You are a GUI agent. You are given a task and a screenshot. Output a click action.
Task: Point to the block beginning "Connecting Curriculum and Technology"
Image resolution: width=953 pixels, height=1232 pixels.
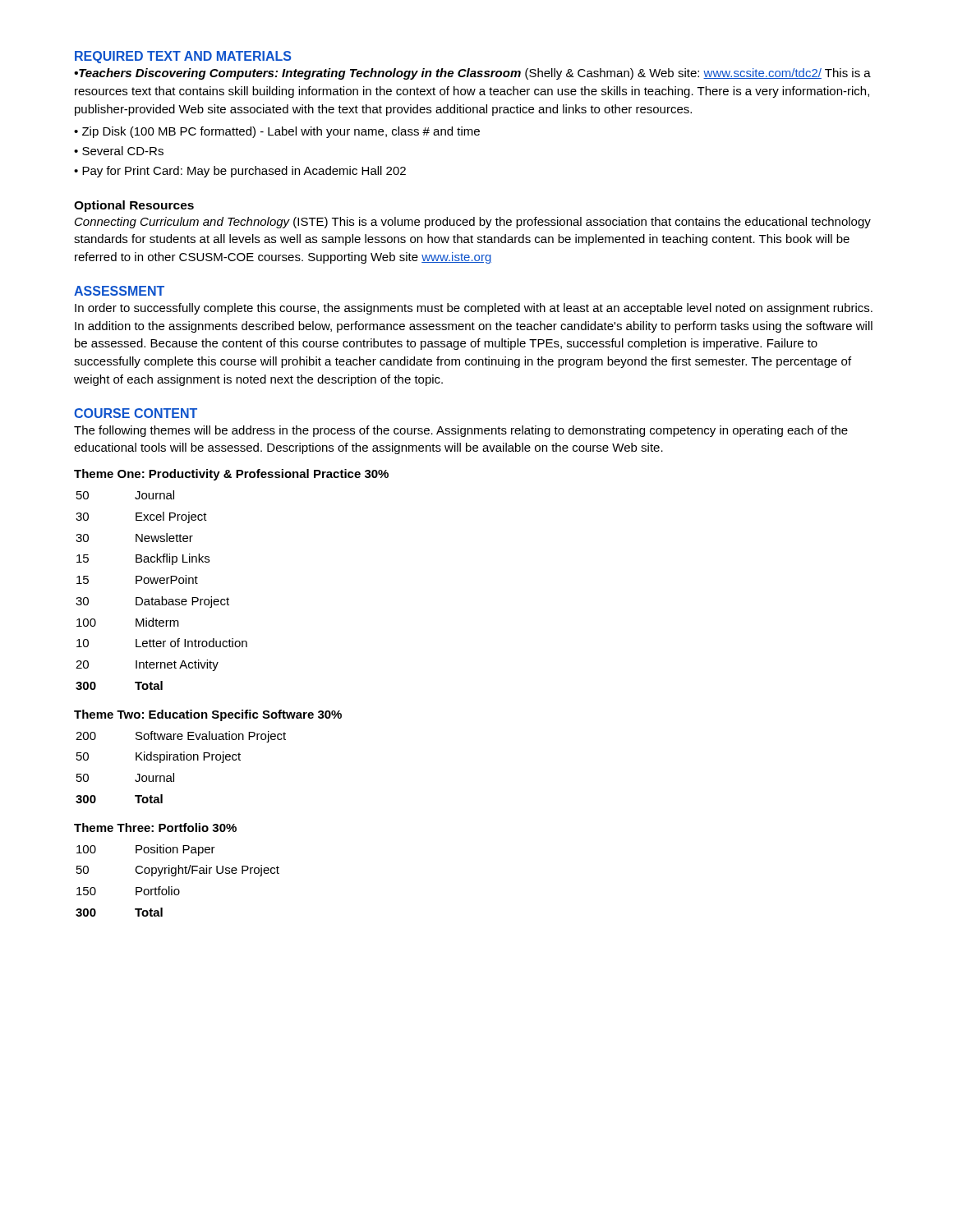pos(472,239)
